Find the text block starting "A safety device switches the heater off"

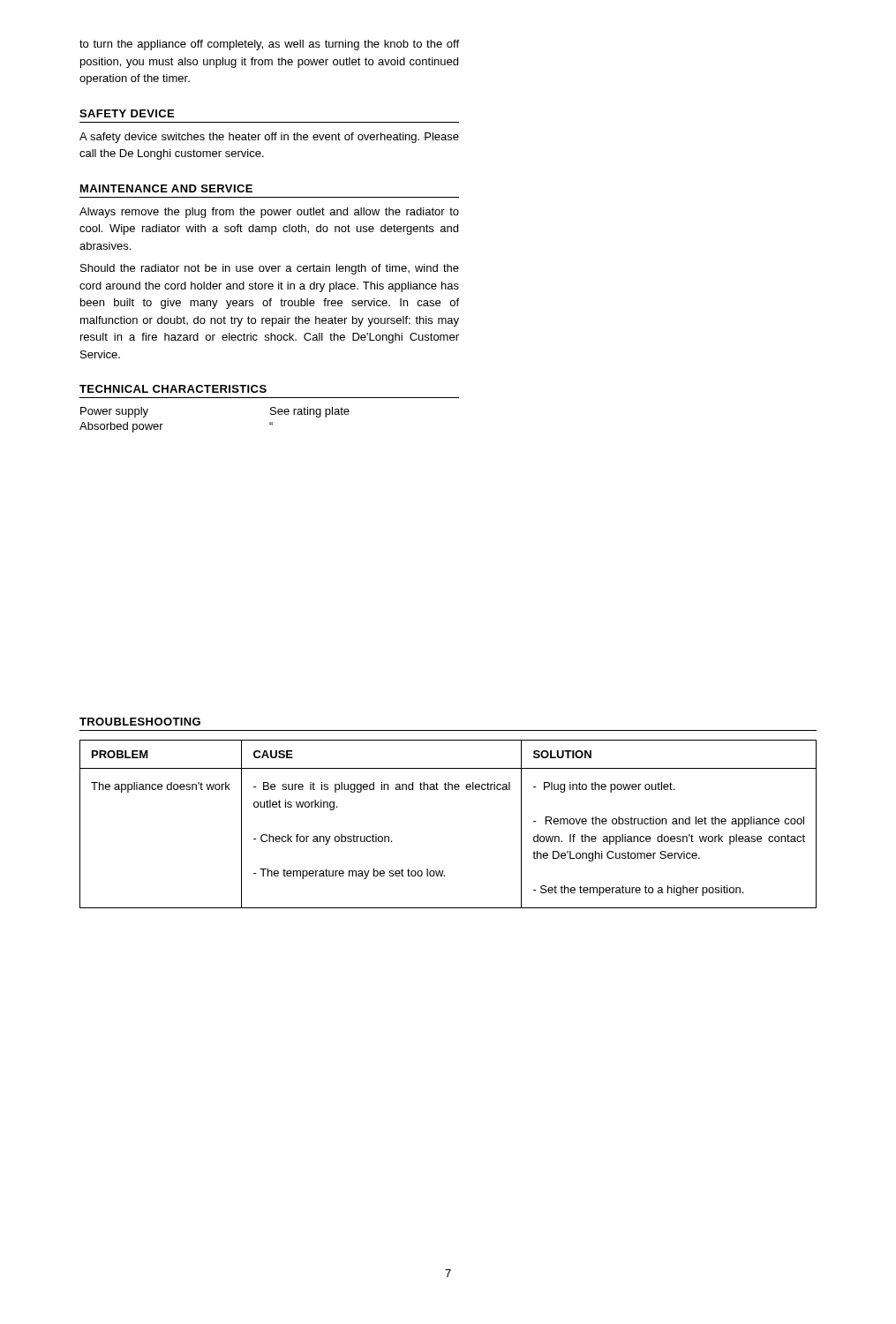(x=269, y=145)
